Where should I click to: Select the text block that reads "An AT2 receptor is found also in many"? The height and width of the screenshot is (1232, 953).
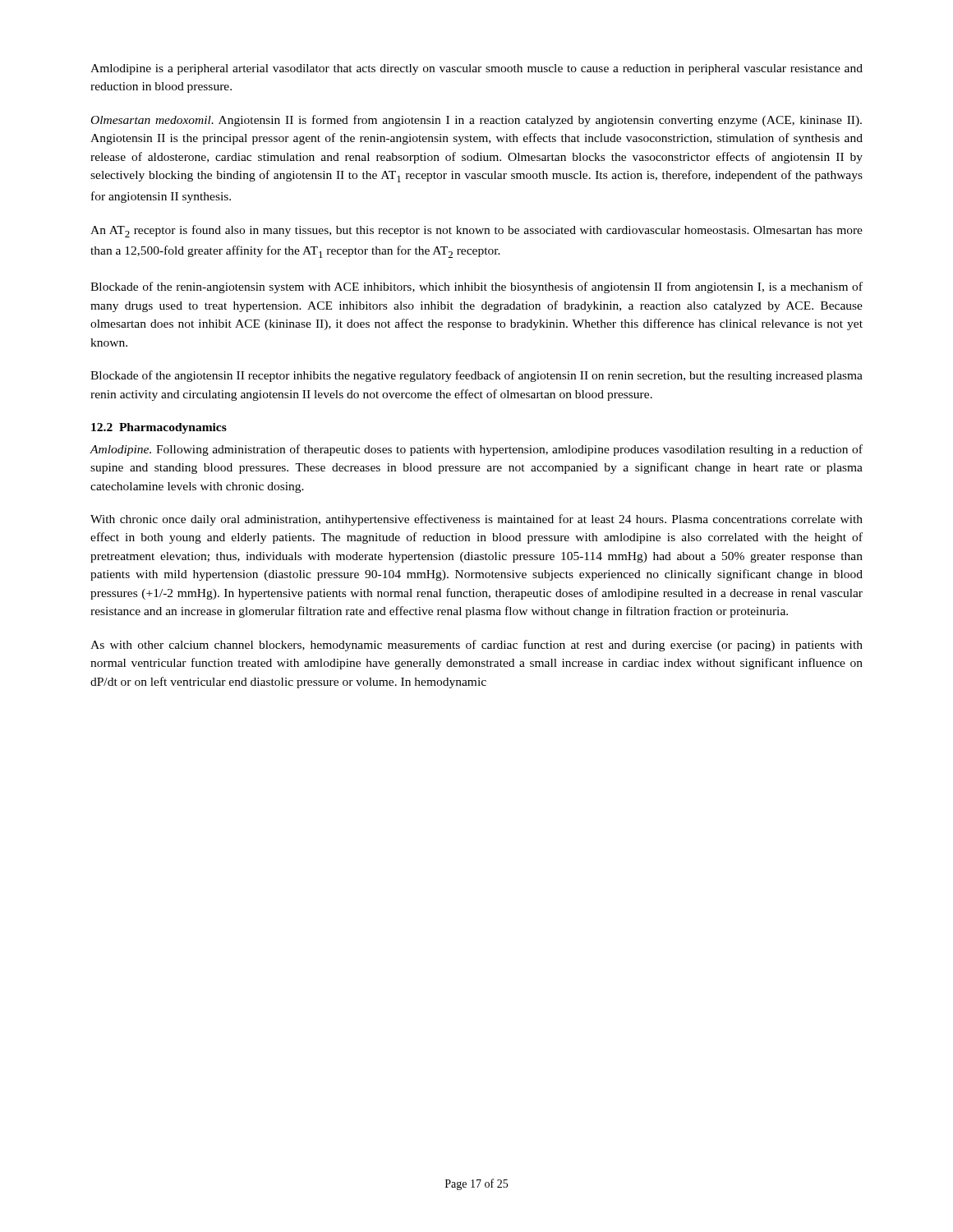tap(476, 242)
